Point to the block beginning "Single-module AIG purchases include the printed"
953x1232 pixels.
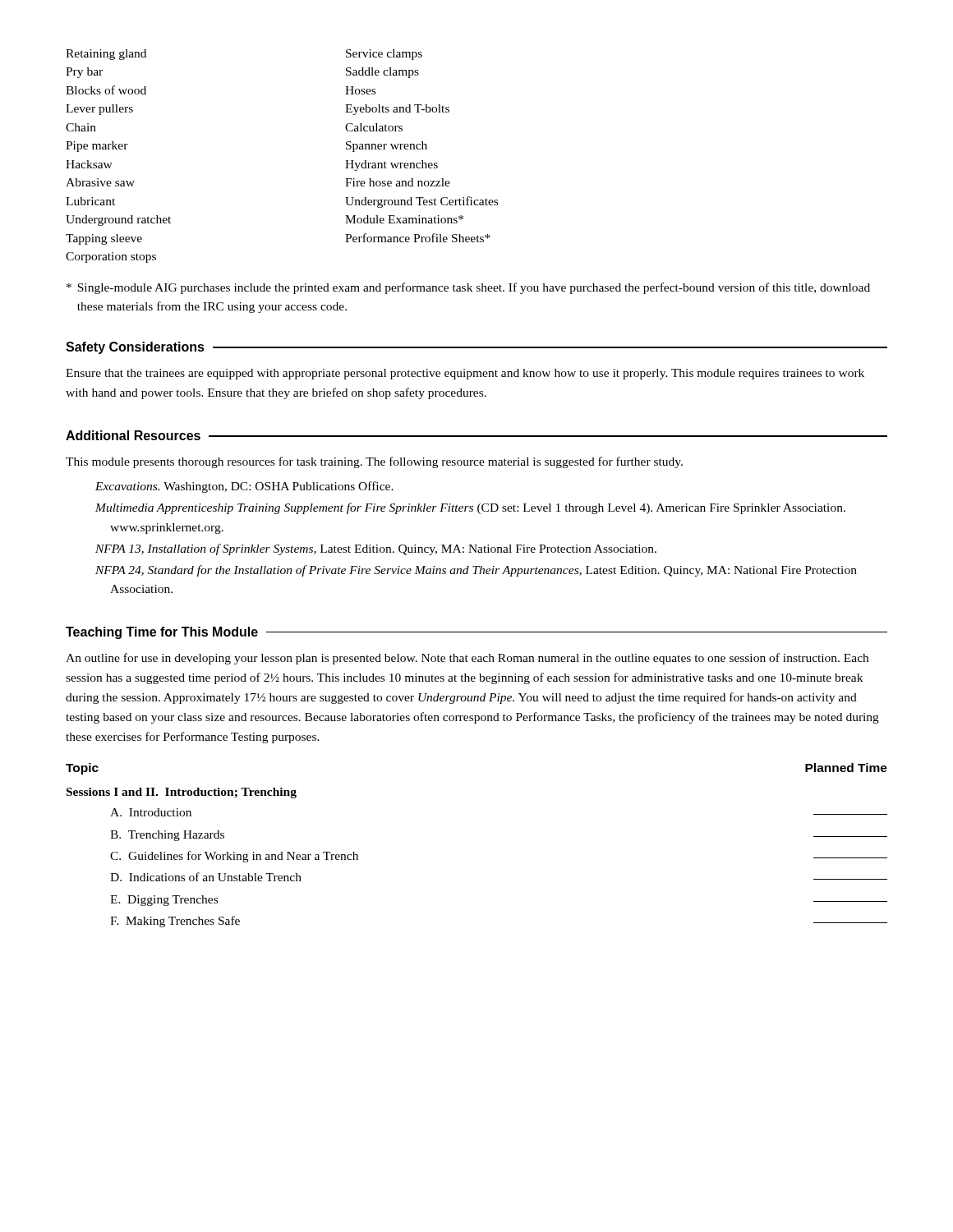[x=476, y=296]
